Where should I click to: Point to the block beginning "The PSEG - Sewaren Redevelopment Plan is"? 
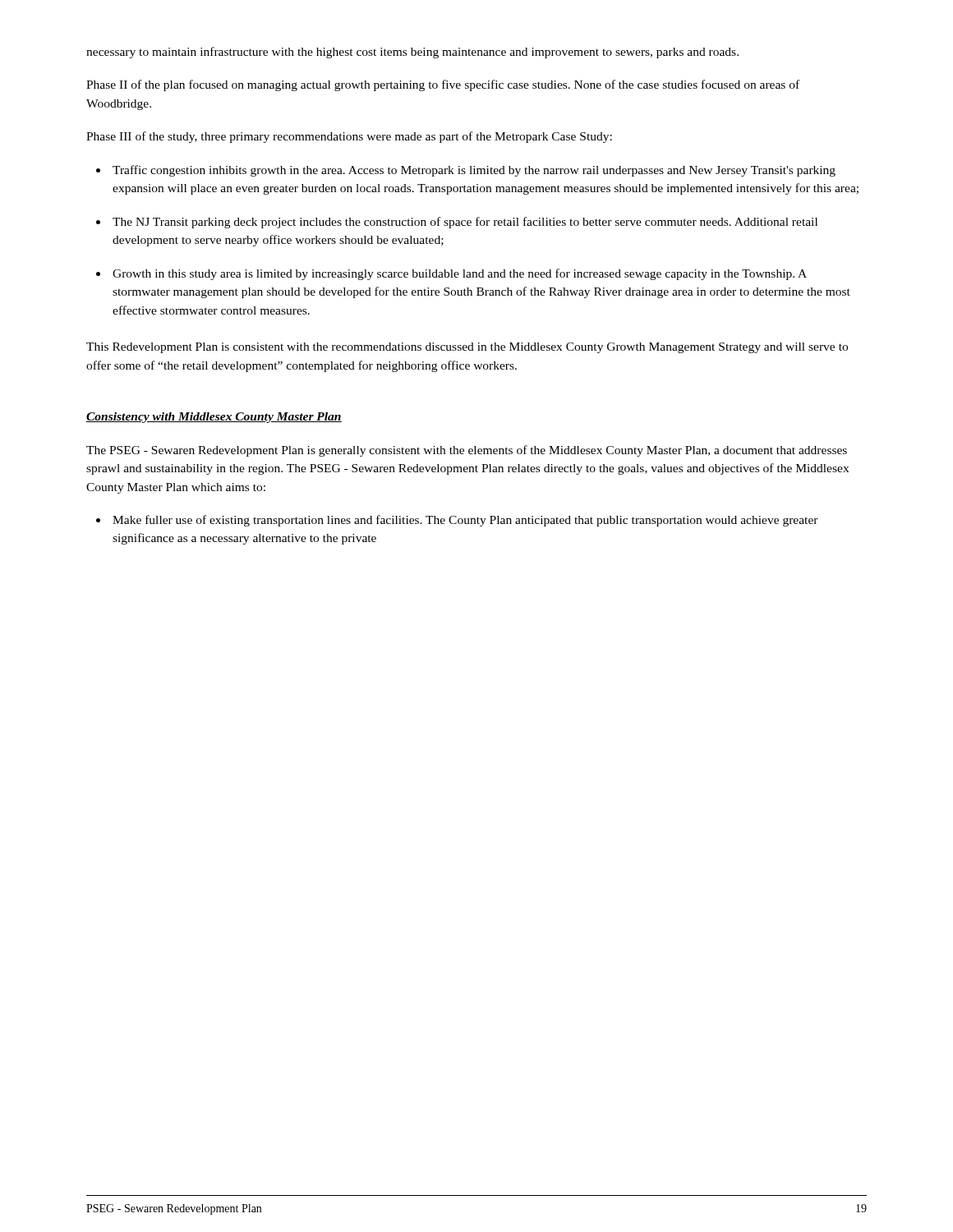click(476, 468)
